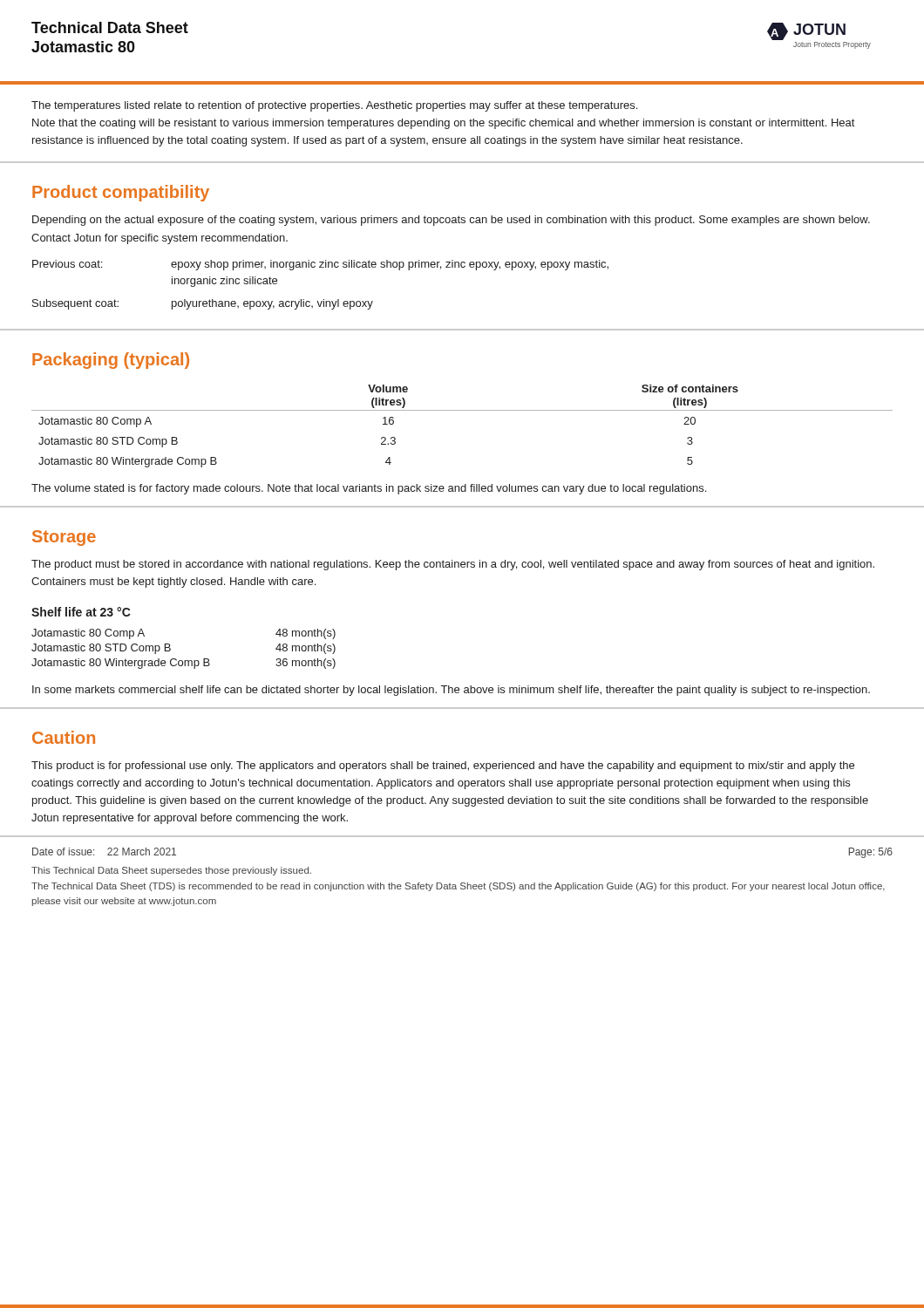Find the text block starting "Packaging (typical)"

tap(111, 359)
